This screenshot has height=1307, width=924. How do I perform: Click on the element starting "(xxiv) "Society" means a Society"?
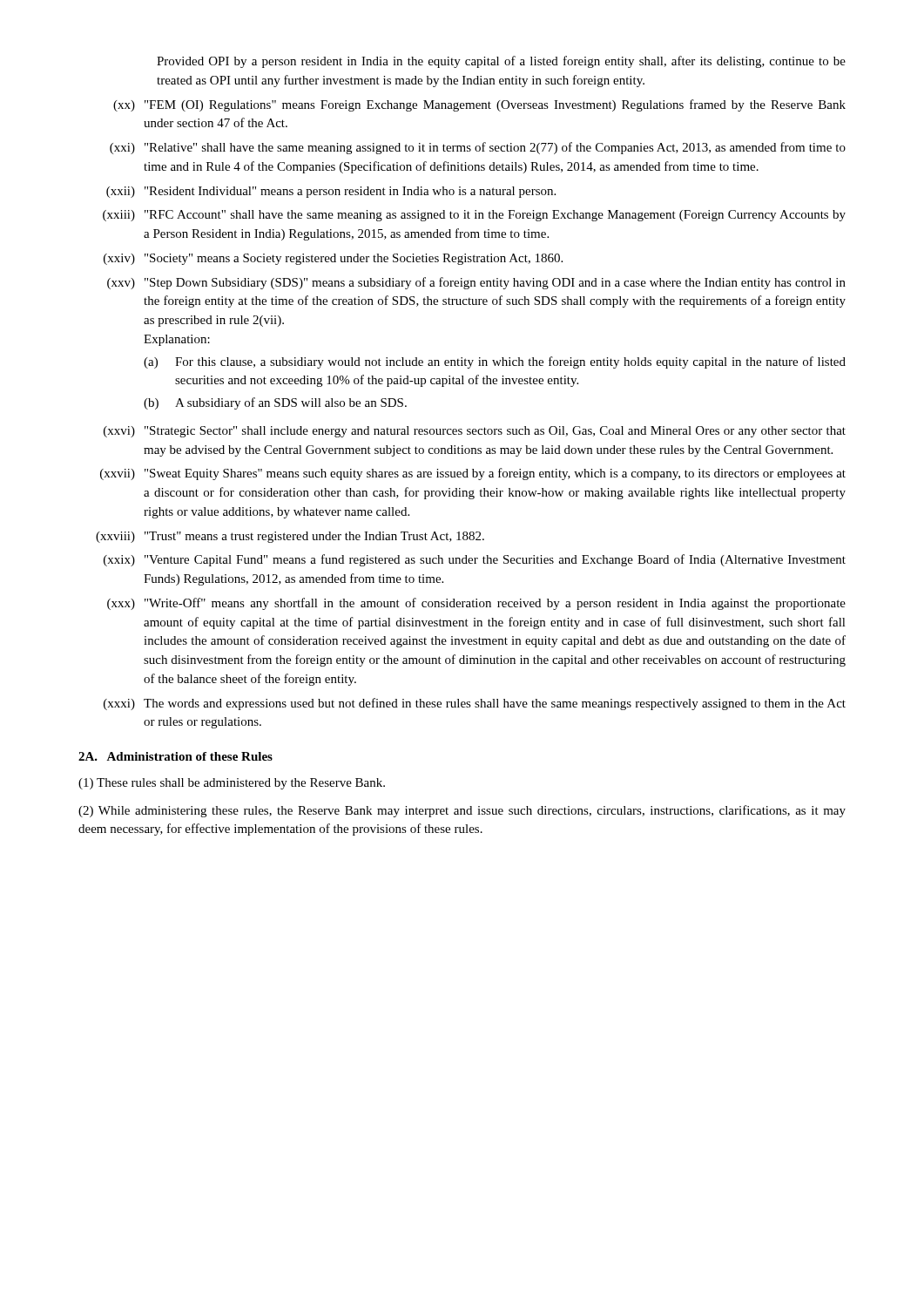click(x=462, y=258)
